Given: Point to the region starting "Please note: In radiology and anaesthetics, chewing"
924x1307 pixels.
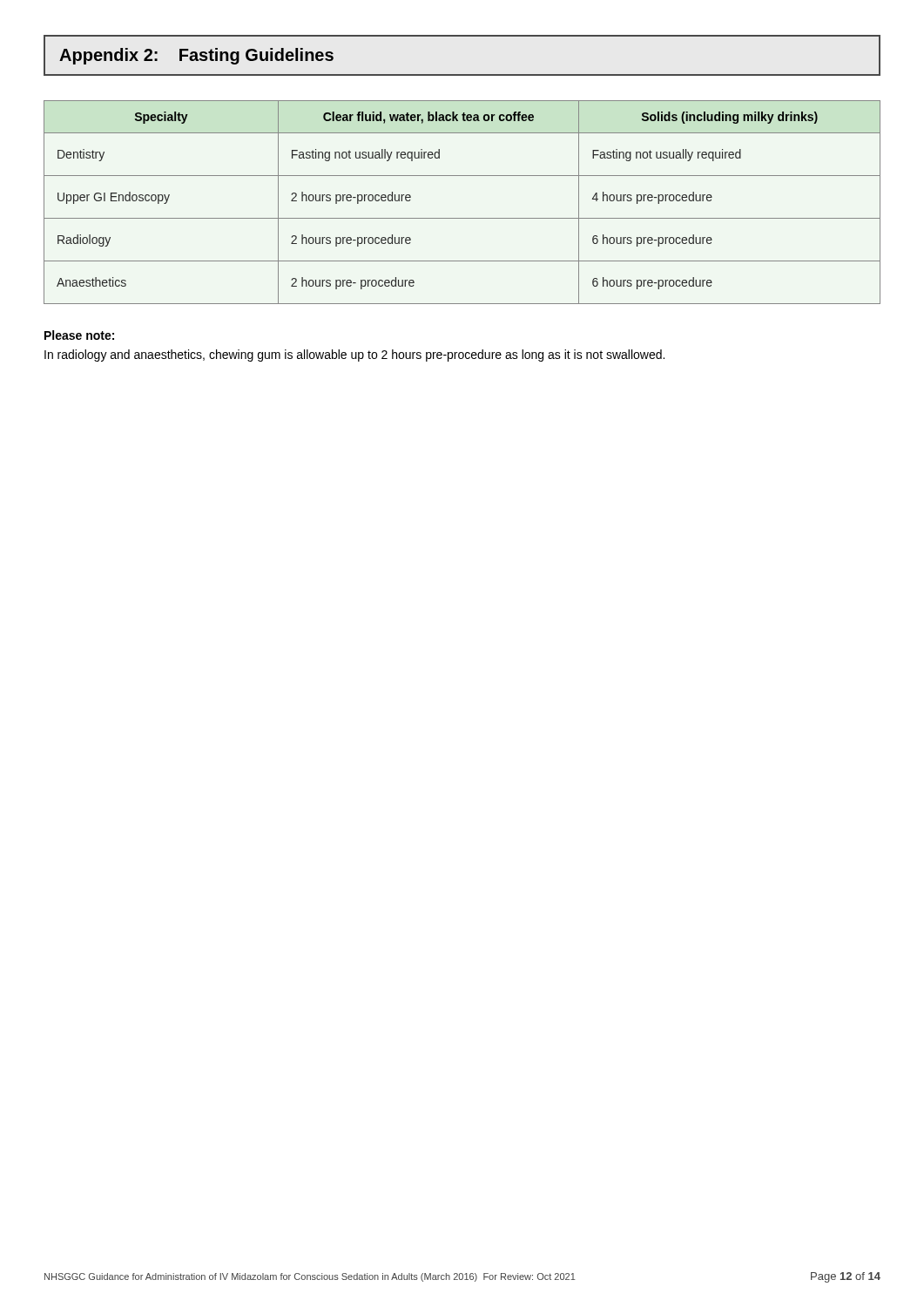Looking at the screenshot, I should (462, 346).
